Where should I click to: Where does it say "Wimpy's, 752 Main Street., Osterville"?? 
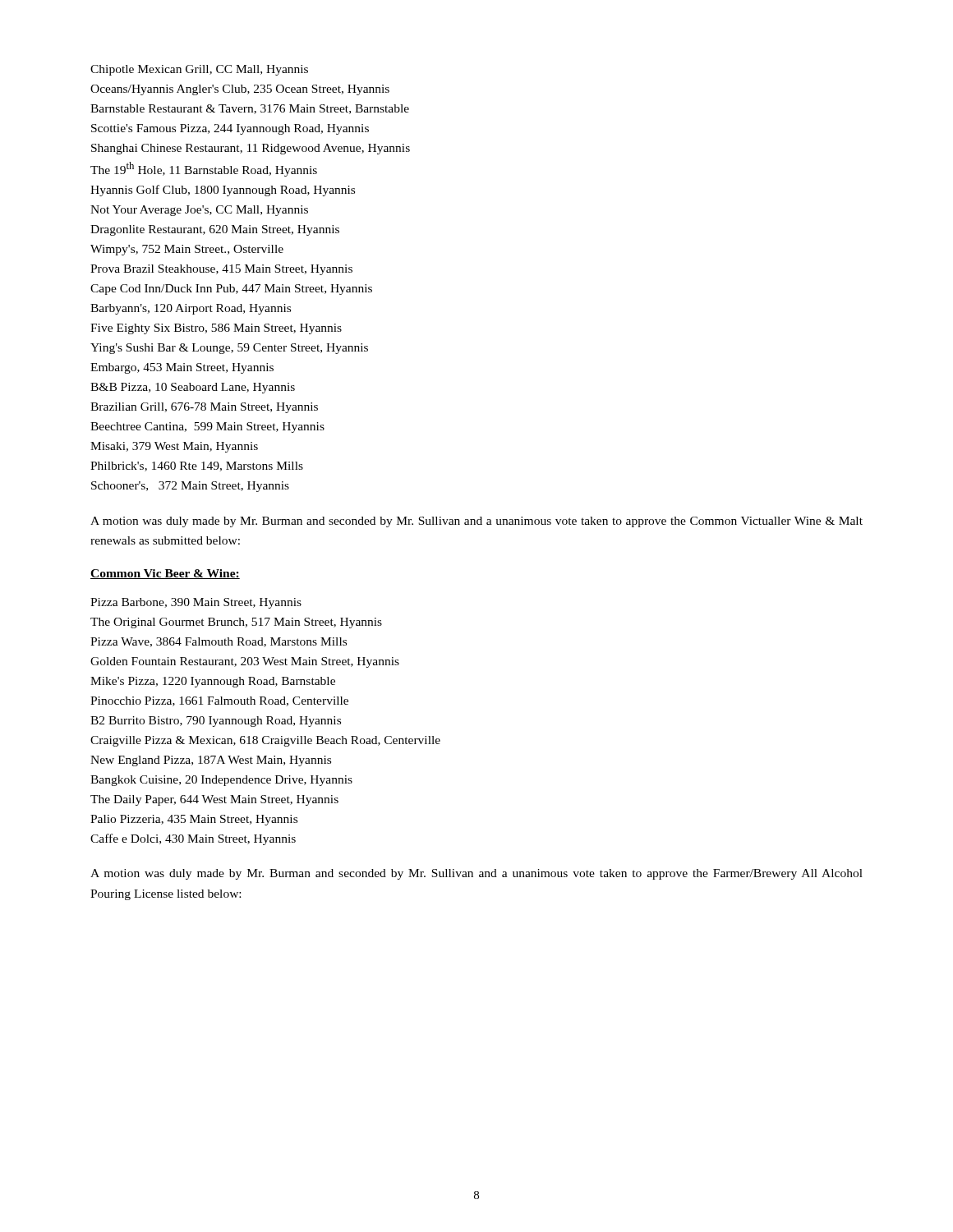pos(187,249)
